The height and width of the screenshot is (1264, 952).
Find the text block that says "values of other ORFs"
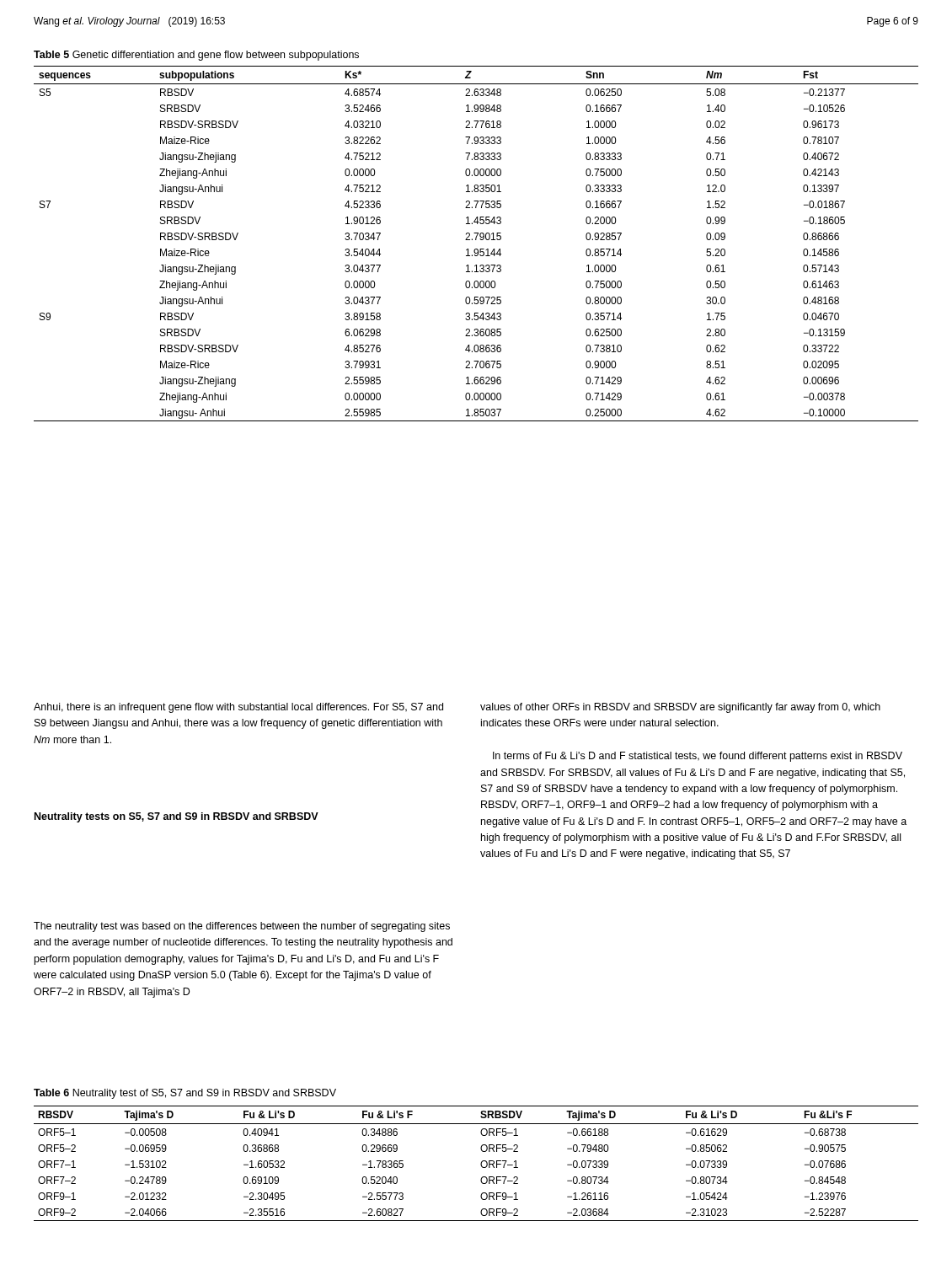pyautogui.click(x=693, y=780)
